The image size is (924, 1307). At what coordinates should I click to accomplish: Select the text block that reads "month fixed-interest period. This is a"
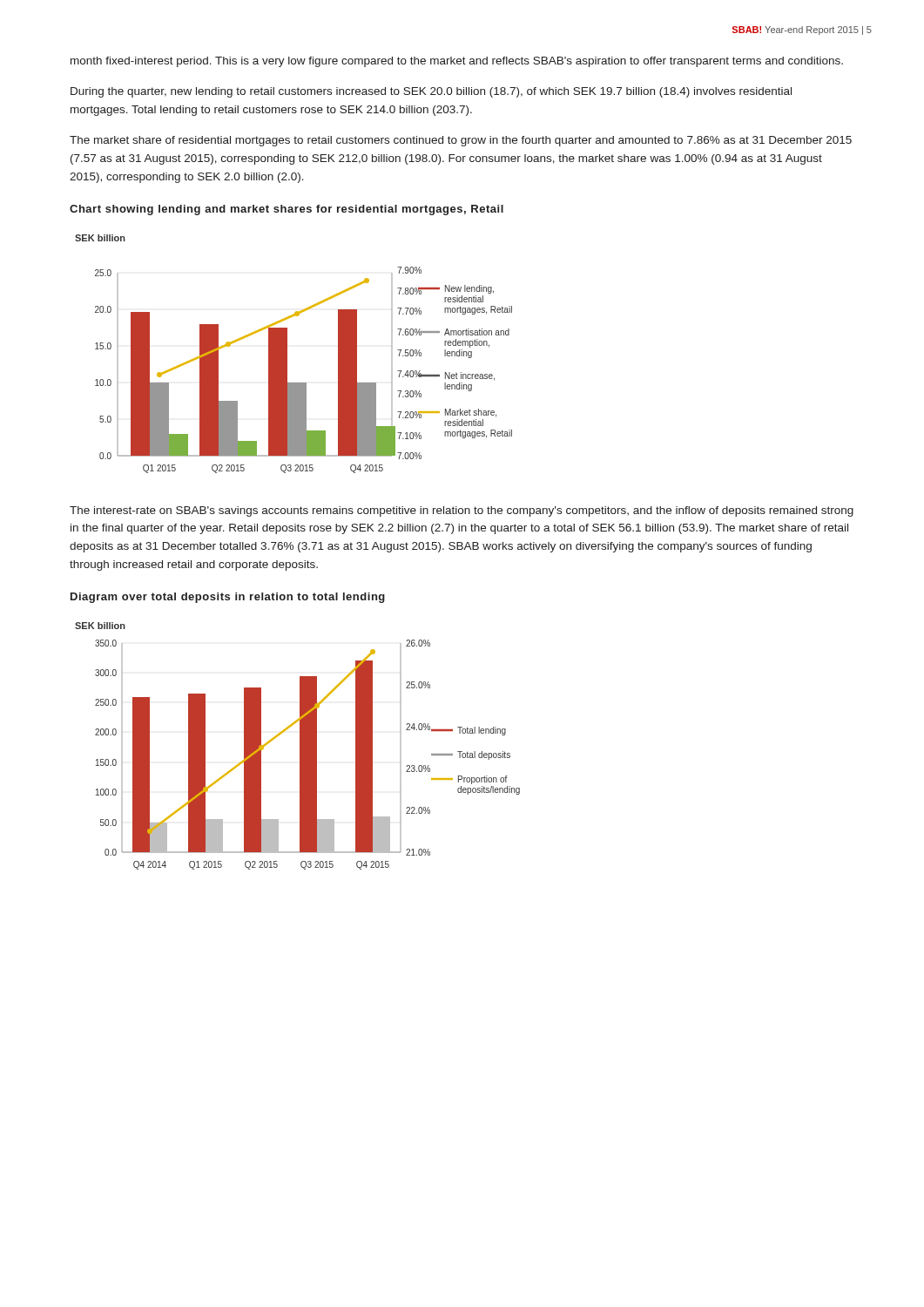(x=457, y=61)
